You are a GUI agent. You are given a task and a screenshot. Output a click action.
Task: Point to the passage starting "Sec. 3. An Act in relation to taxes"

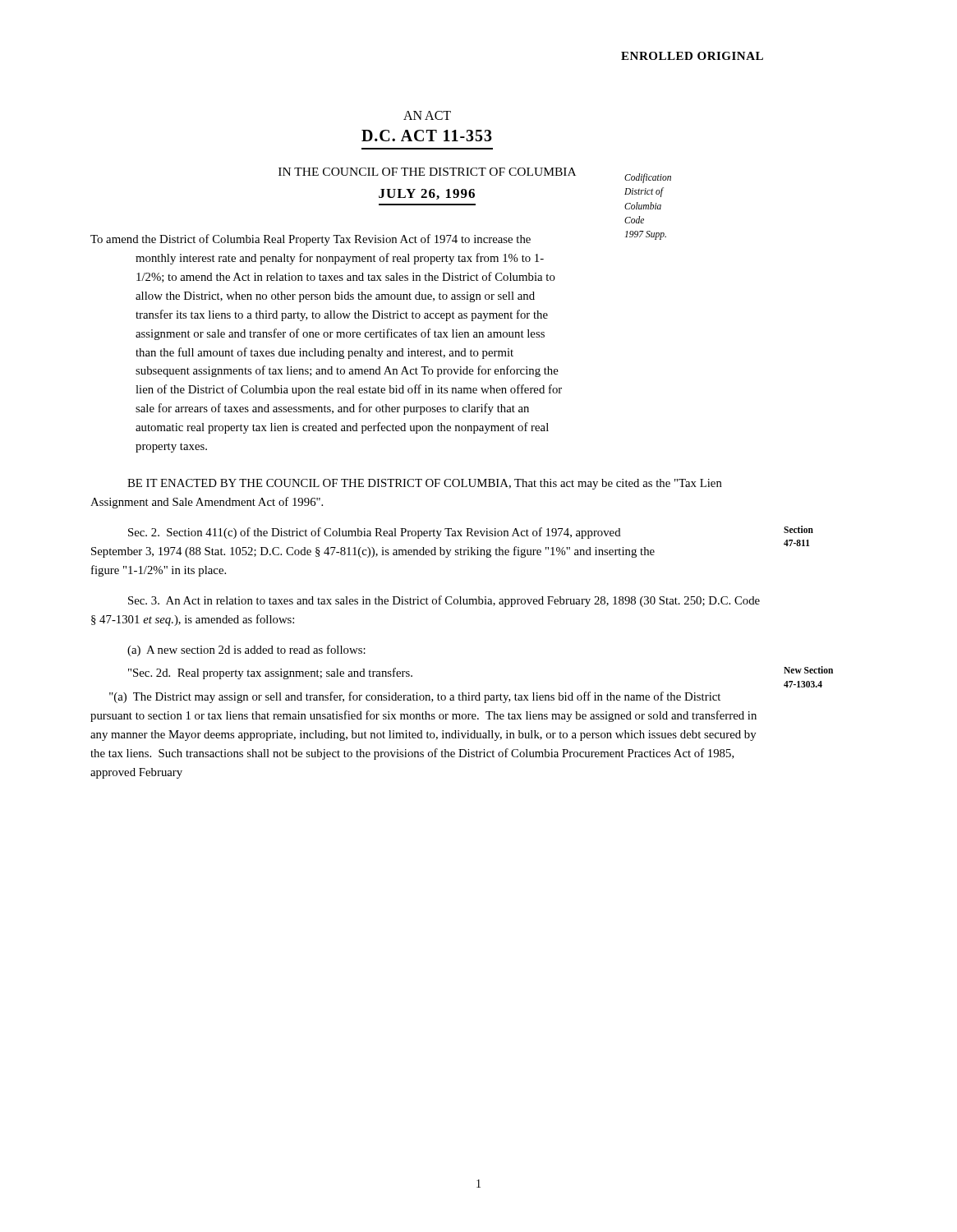click(425, 610)
